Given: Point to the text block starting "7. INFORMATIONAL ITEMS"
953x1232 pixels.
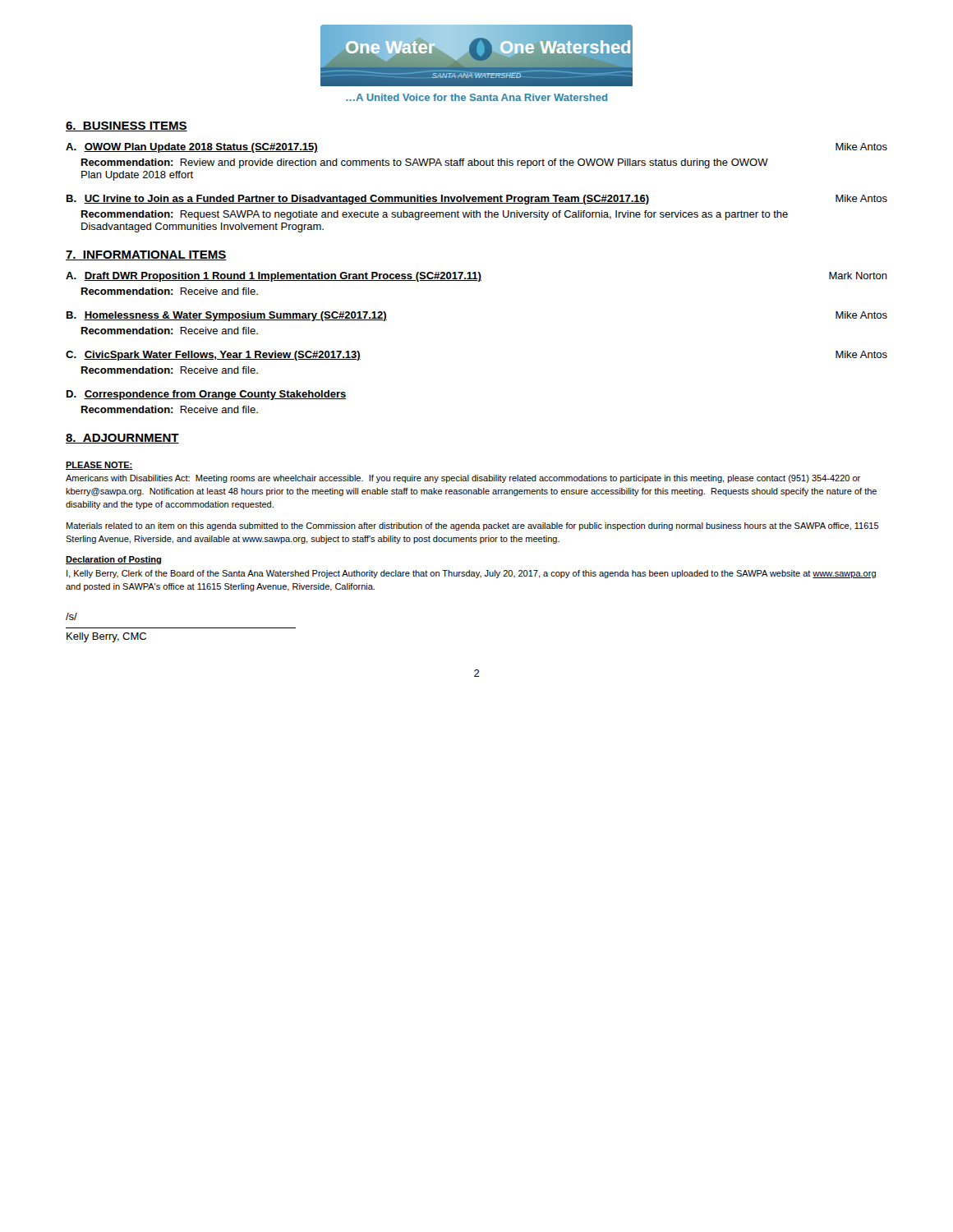Looking at the screenshot, I should pos(146,254).
